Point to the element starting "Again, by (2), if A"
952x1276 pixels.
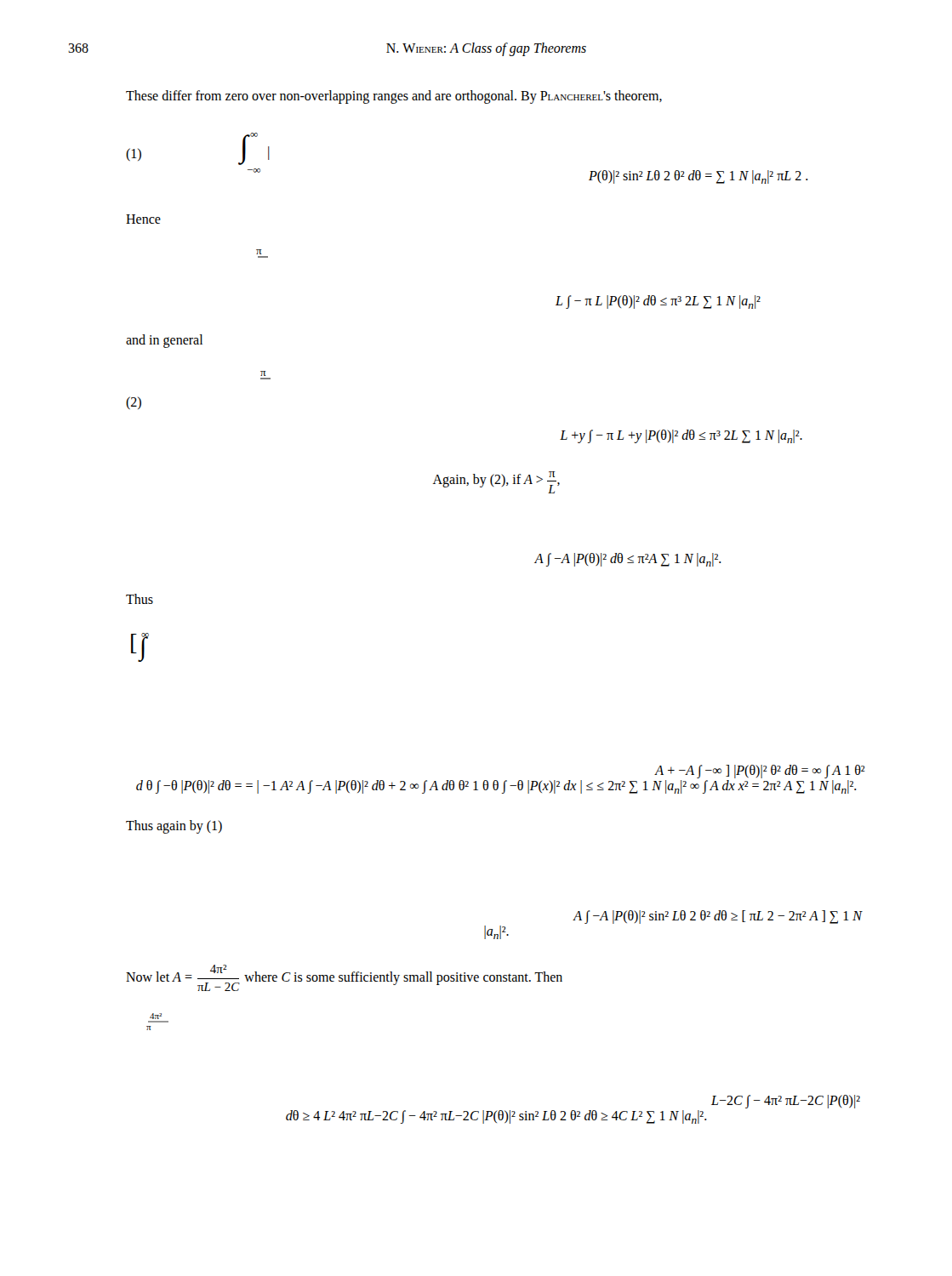pyautogui.click(x=496, y=481)
